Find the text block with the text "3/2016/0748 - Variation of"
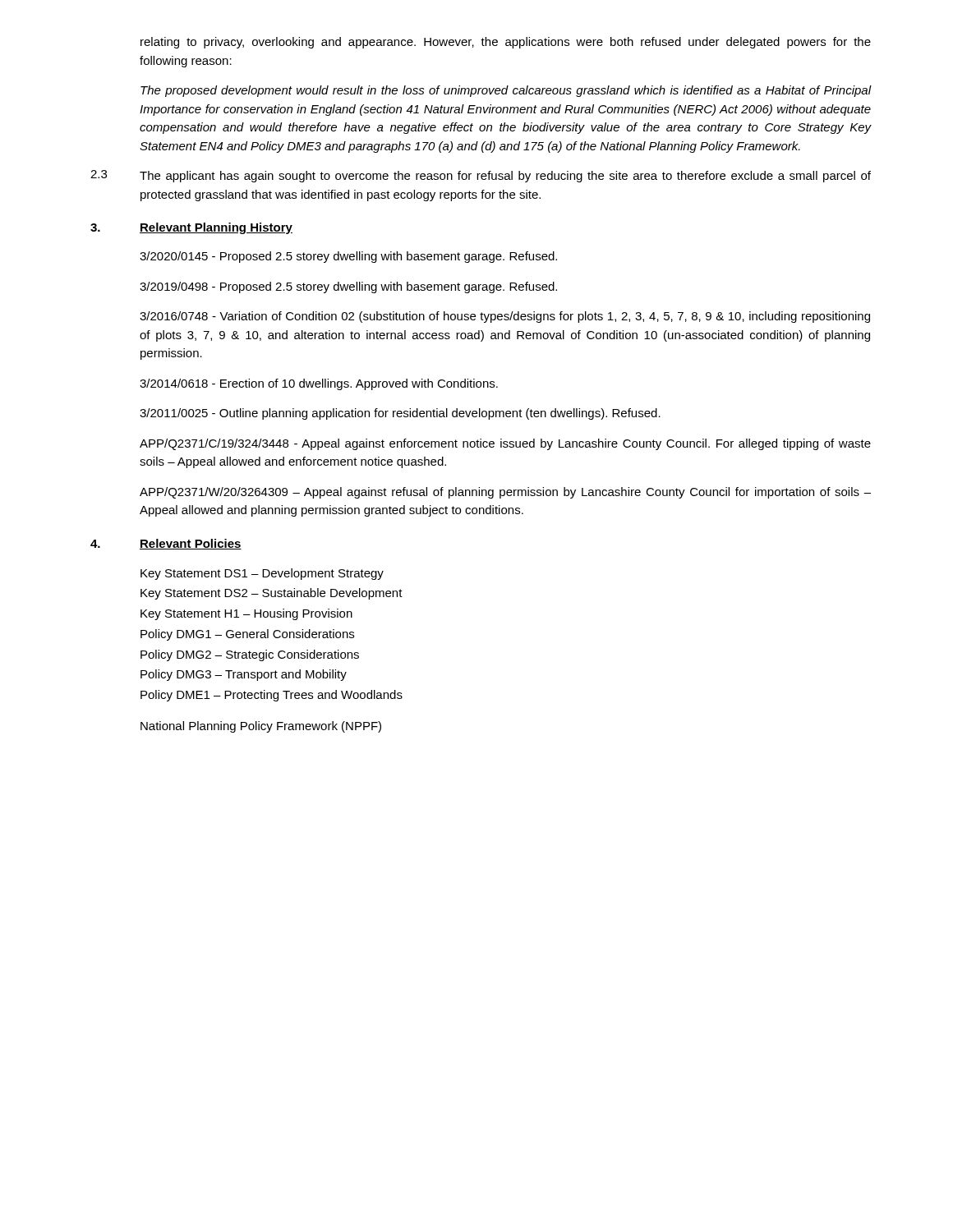 pyautogui.click(x=505, y=334)
